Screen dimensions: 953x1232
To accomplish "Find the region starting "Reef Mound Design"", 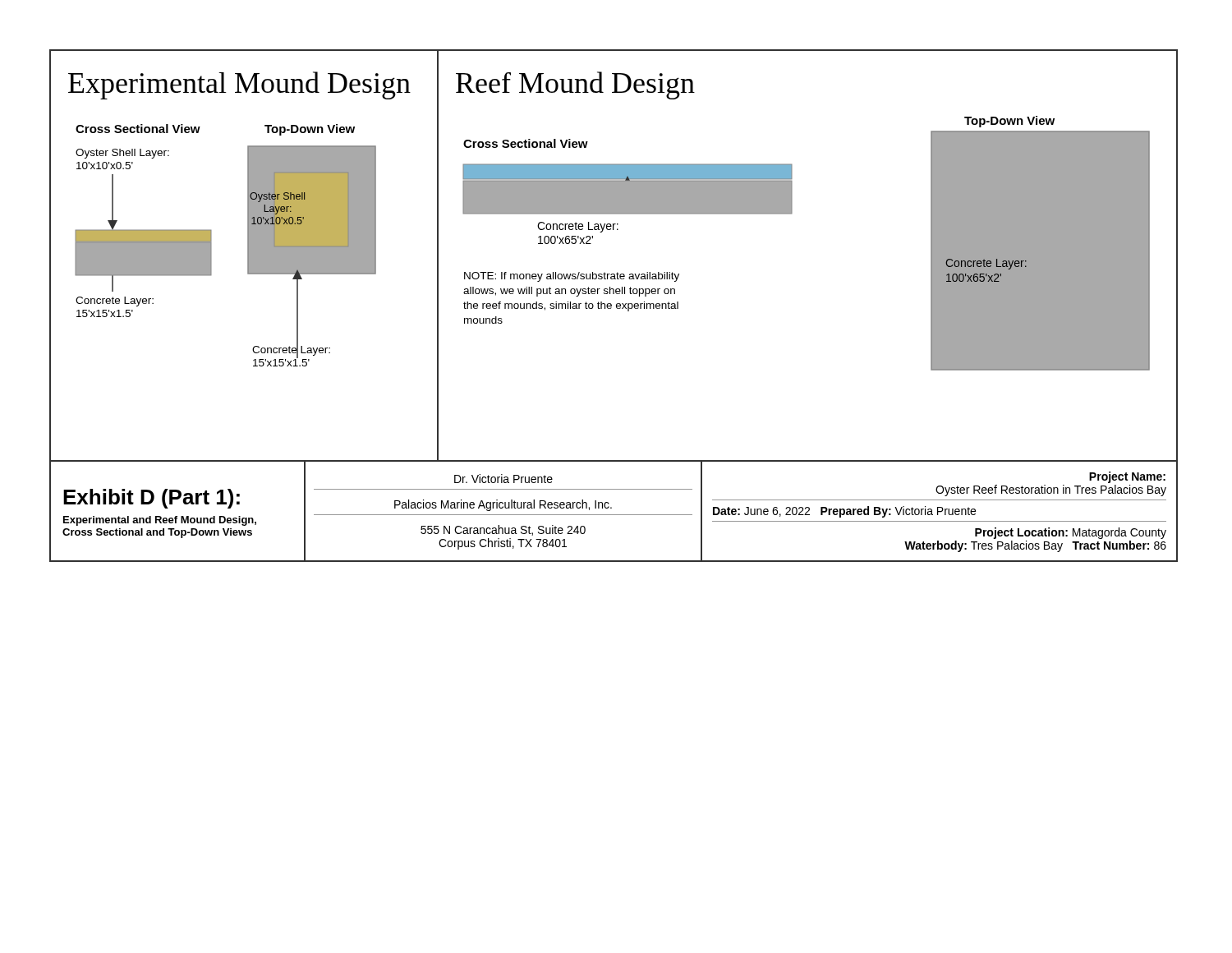I will (575, 83).
